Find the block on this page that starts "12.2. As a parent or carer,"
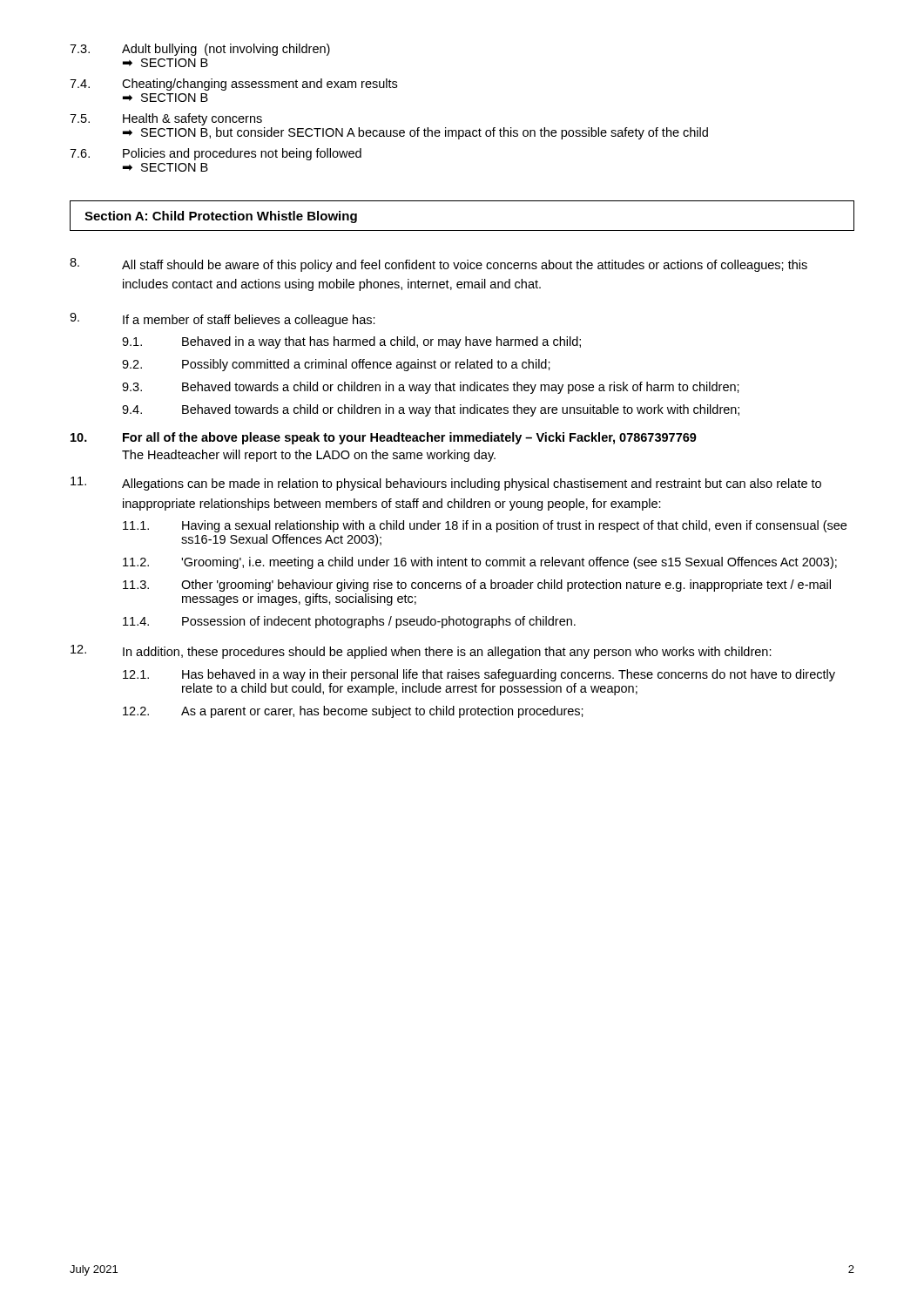Image resolution: width=924 pixels, height=1307 pixels. tap(488, 711)
